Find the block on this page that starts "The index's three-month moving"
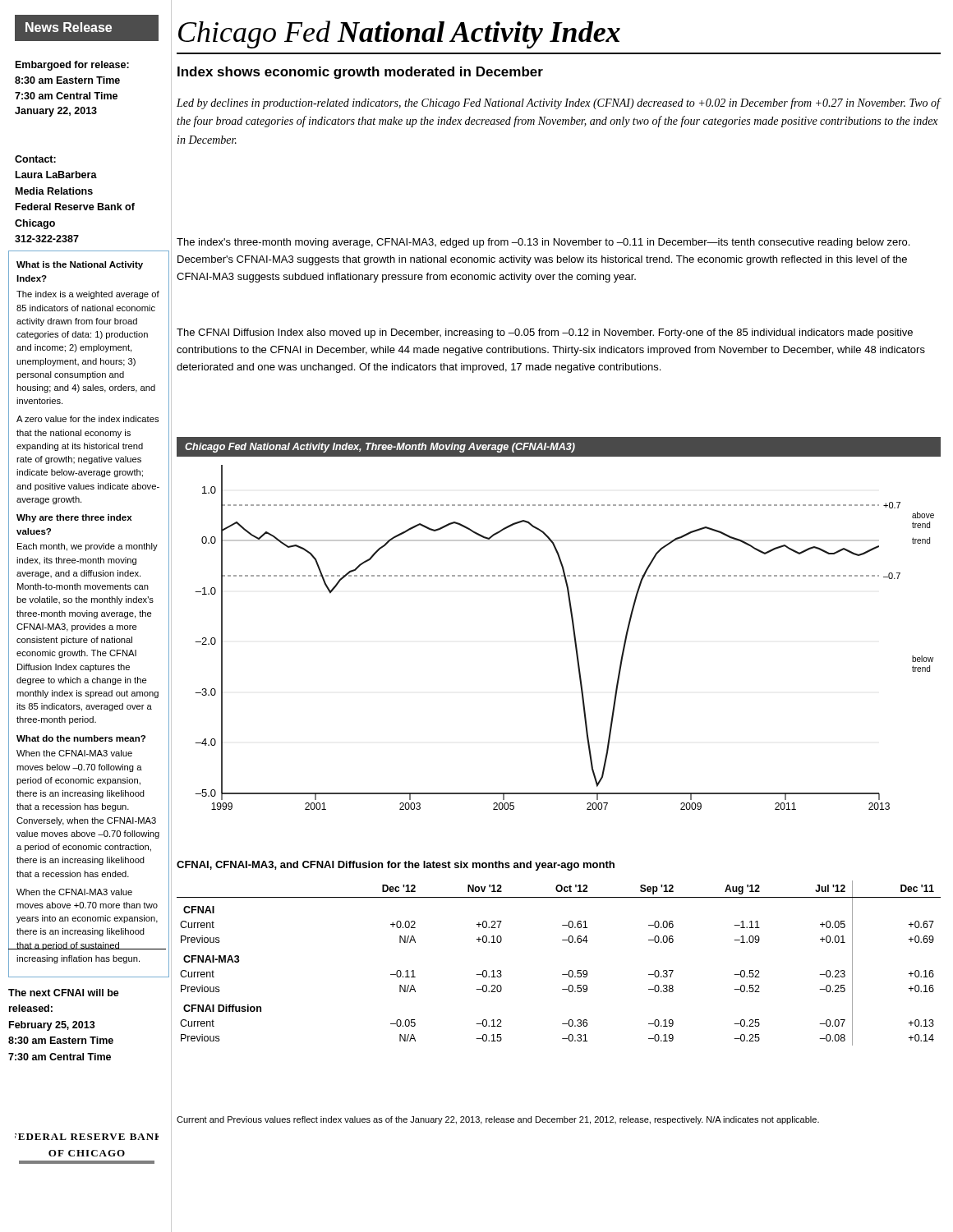 pos(544,259)
